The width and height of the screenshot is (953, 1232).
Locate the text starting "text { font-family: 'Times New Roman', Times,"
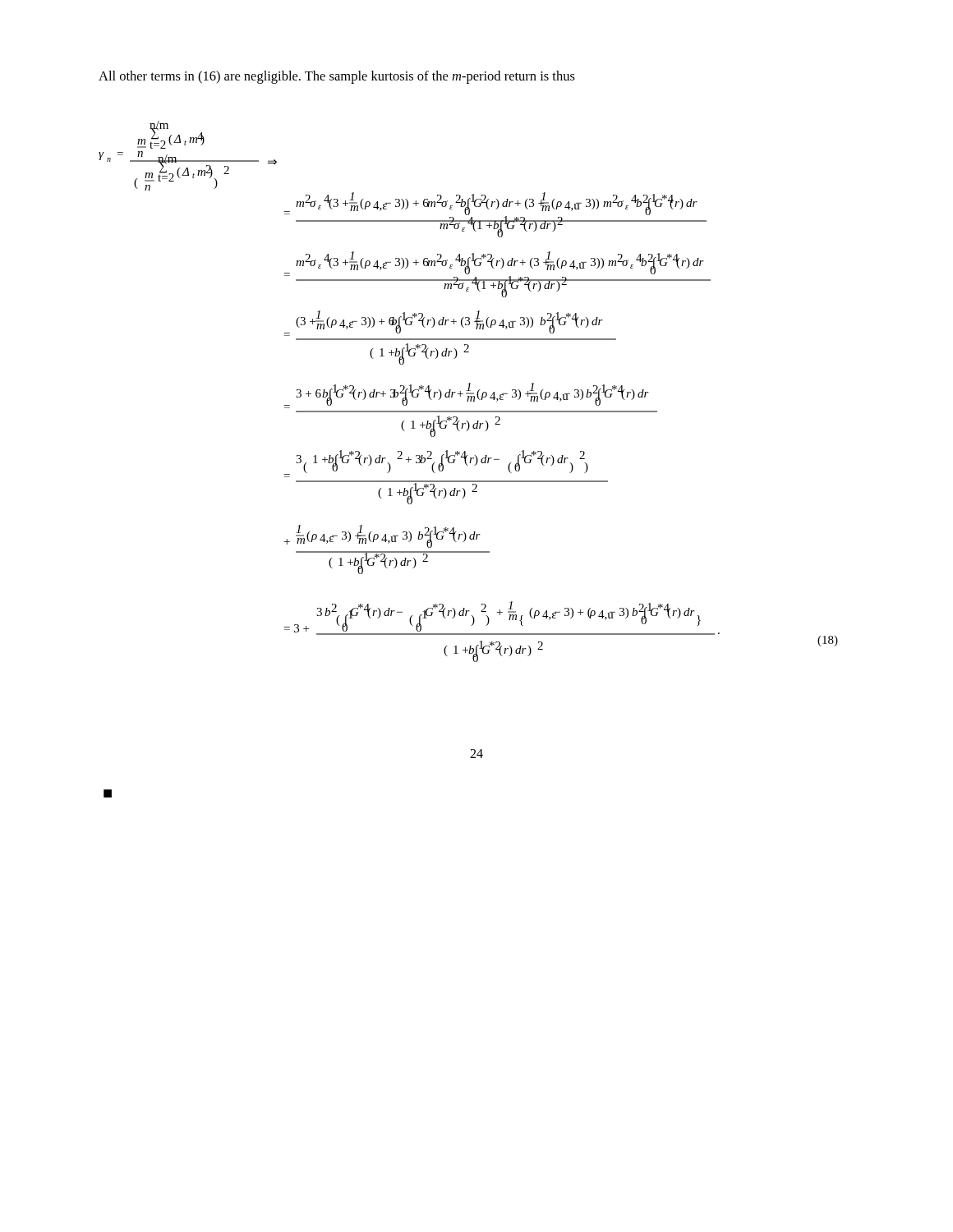tap(476, 452)
